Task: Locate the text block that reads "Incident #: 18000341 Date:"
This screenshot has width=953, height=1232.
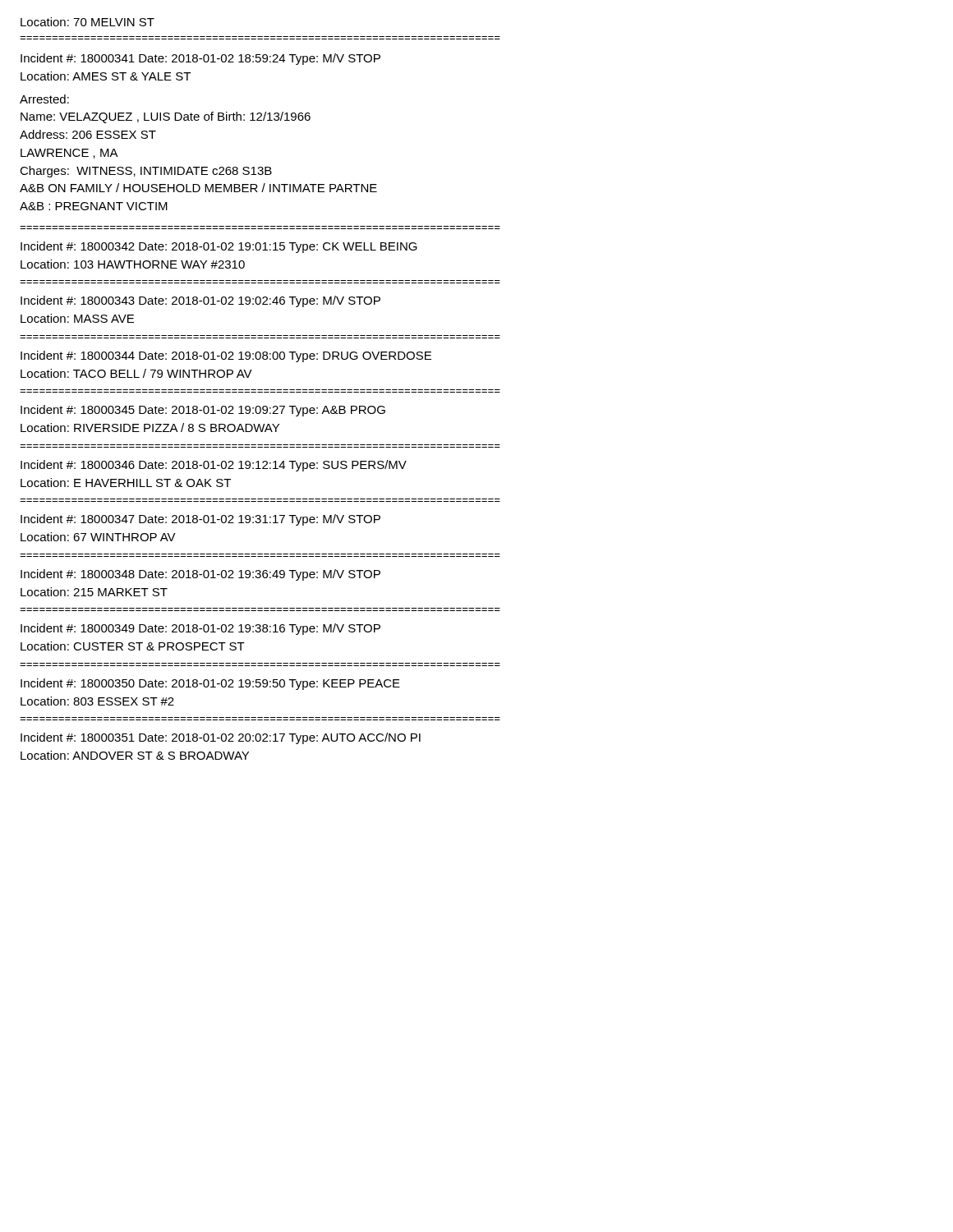Action: (x=200, y=59)
